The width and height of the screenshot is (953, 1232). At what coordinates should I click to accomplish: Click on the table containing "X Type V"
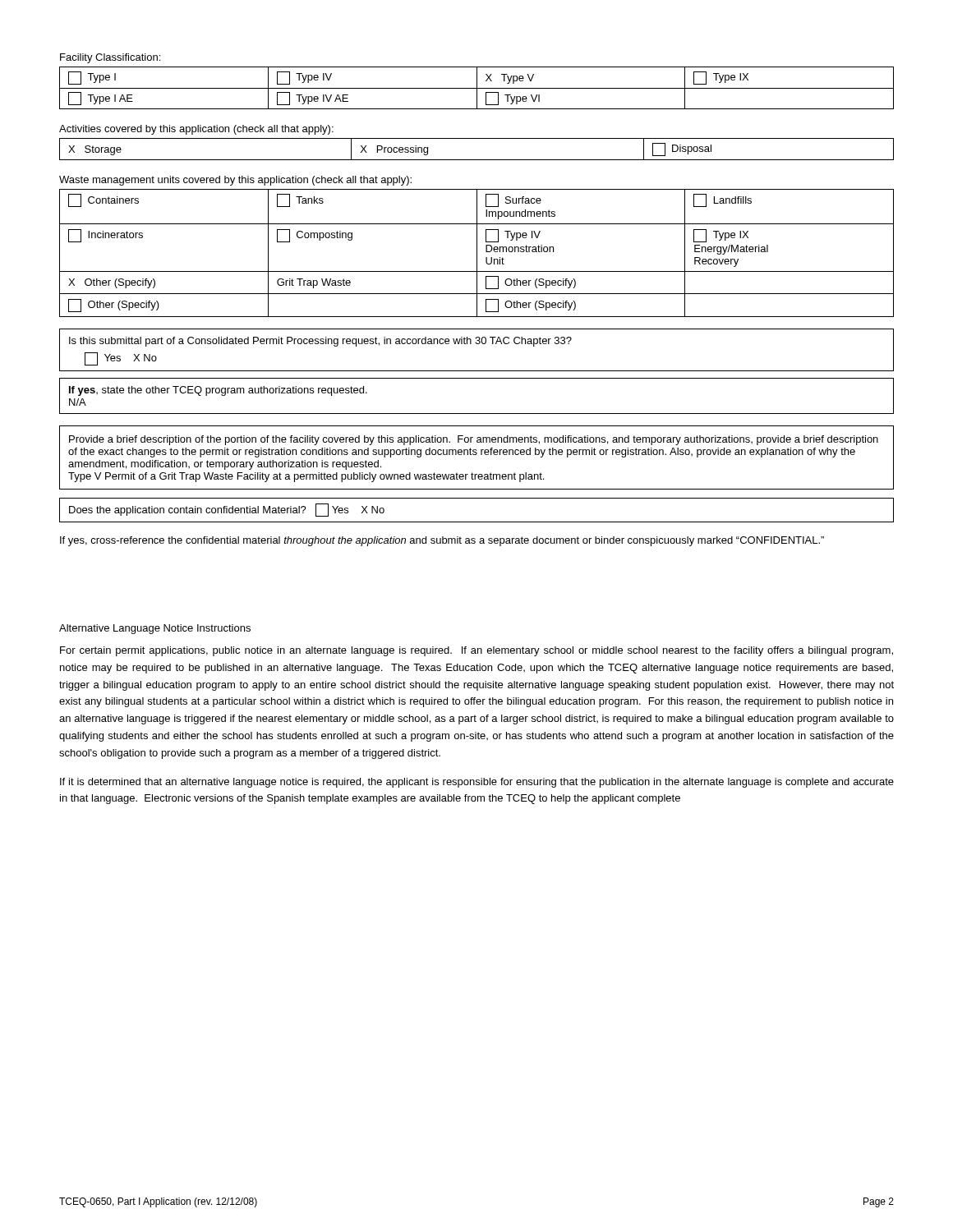click(x=476, y=88)
